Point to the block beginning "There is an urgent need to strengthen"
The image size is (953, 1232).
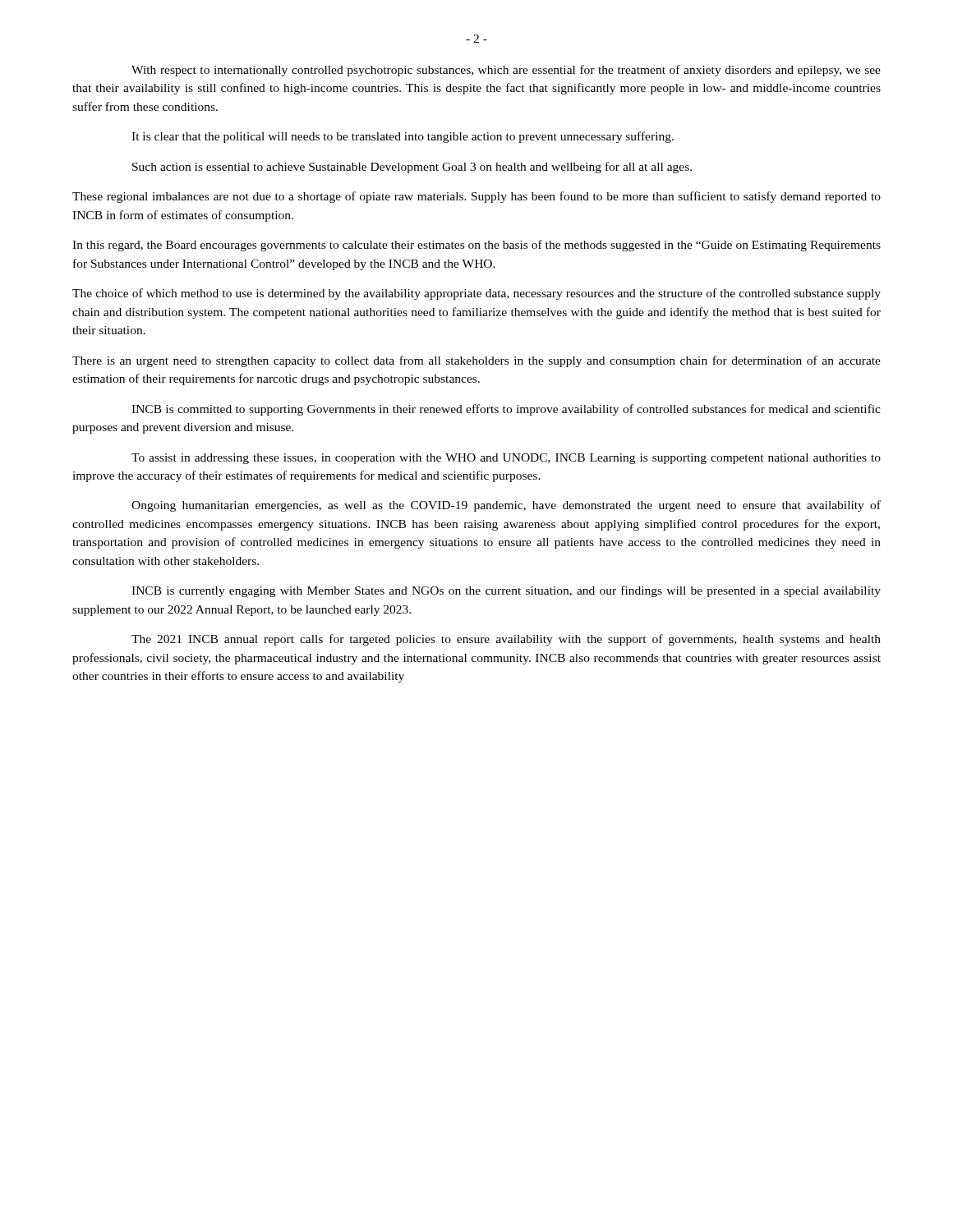click(476, 369)
